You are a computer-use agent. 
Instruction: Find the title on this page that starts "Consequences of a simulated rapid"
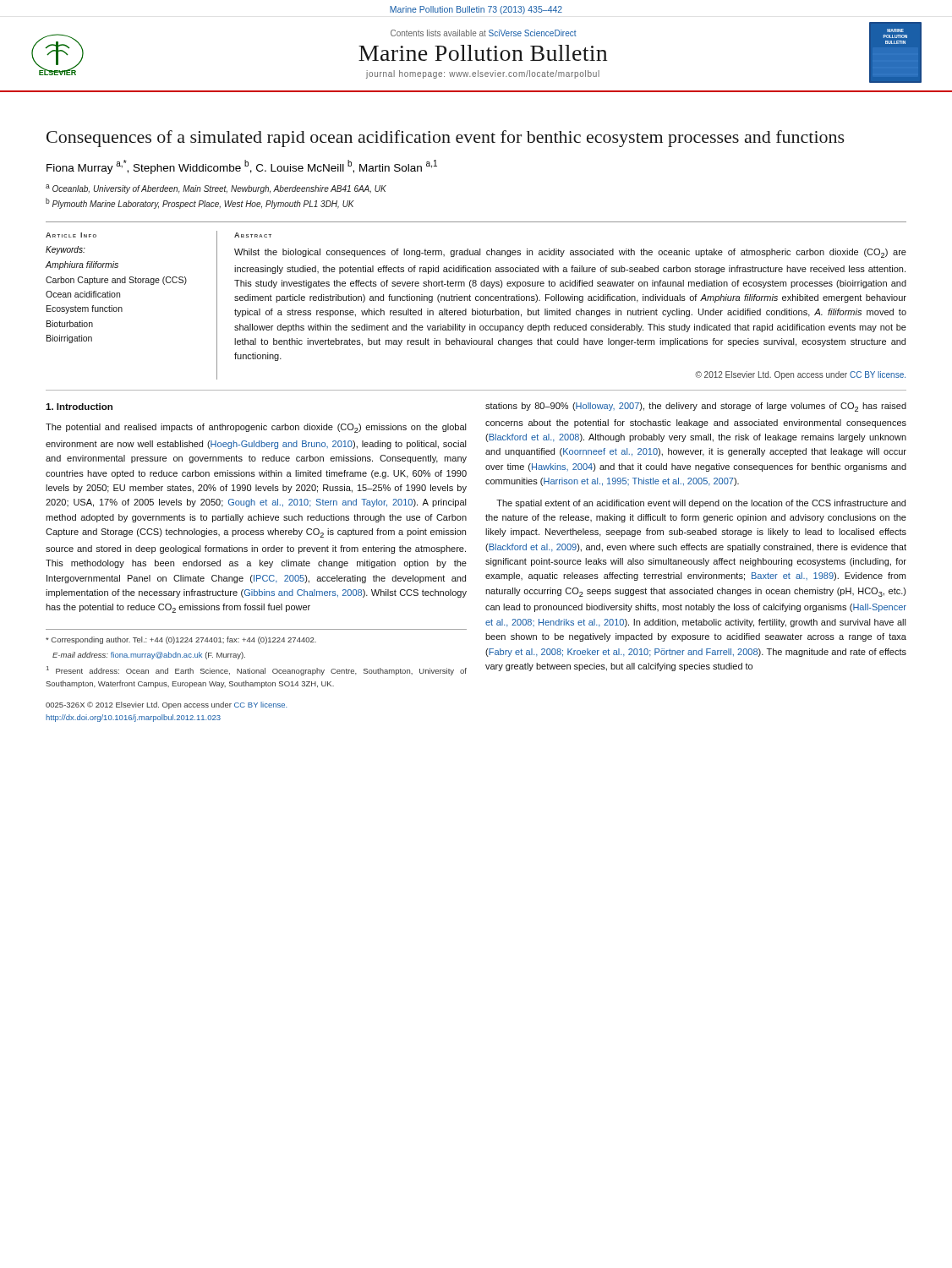click(445, 137)
